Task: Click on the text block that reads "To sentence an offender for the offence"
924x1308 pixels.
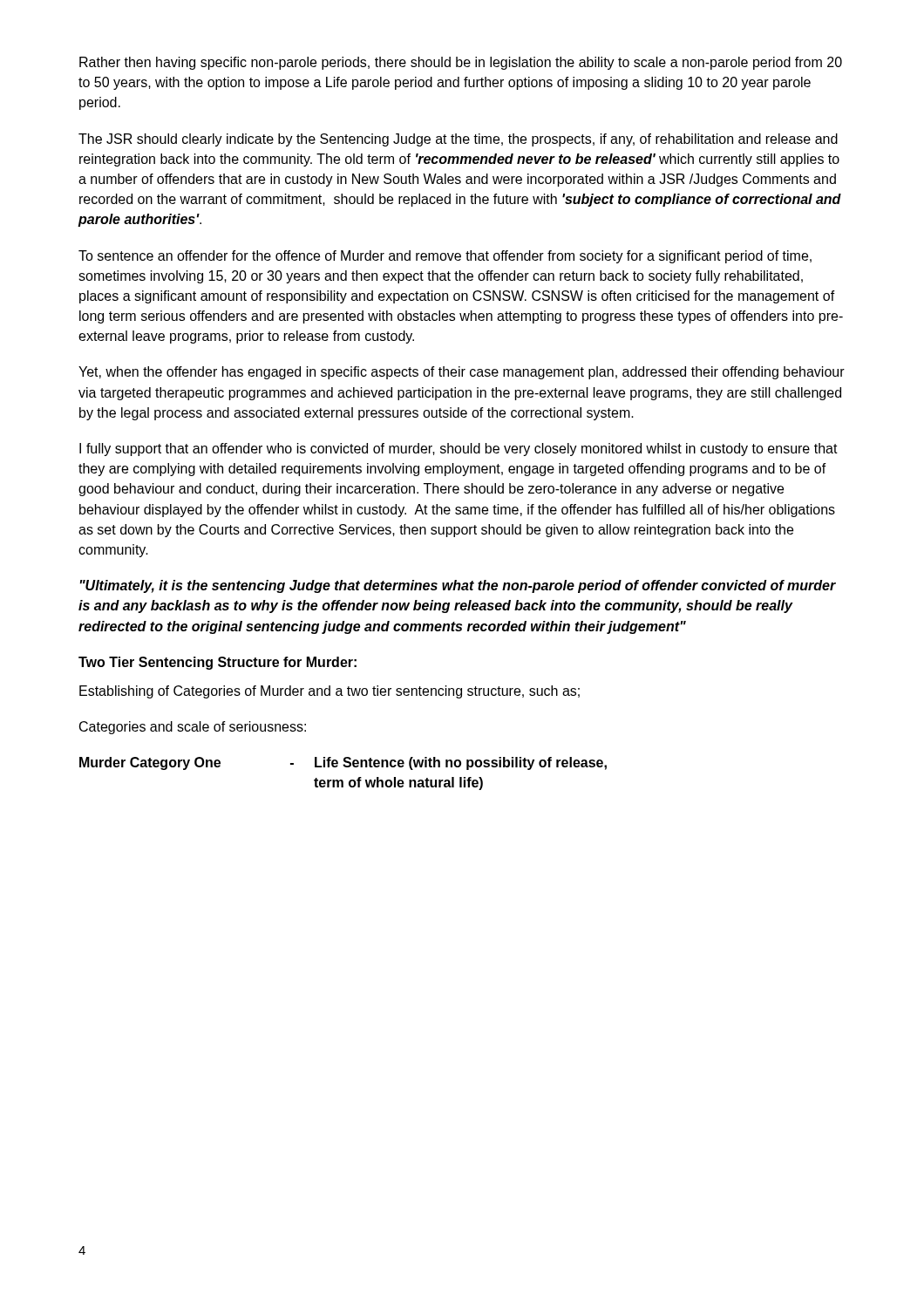Action: point(461,296)
